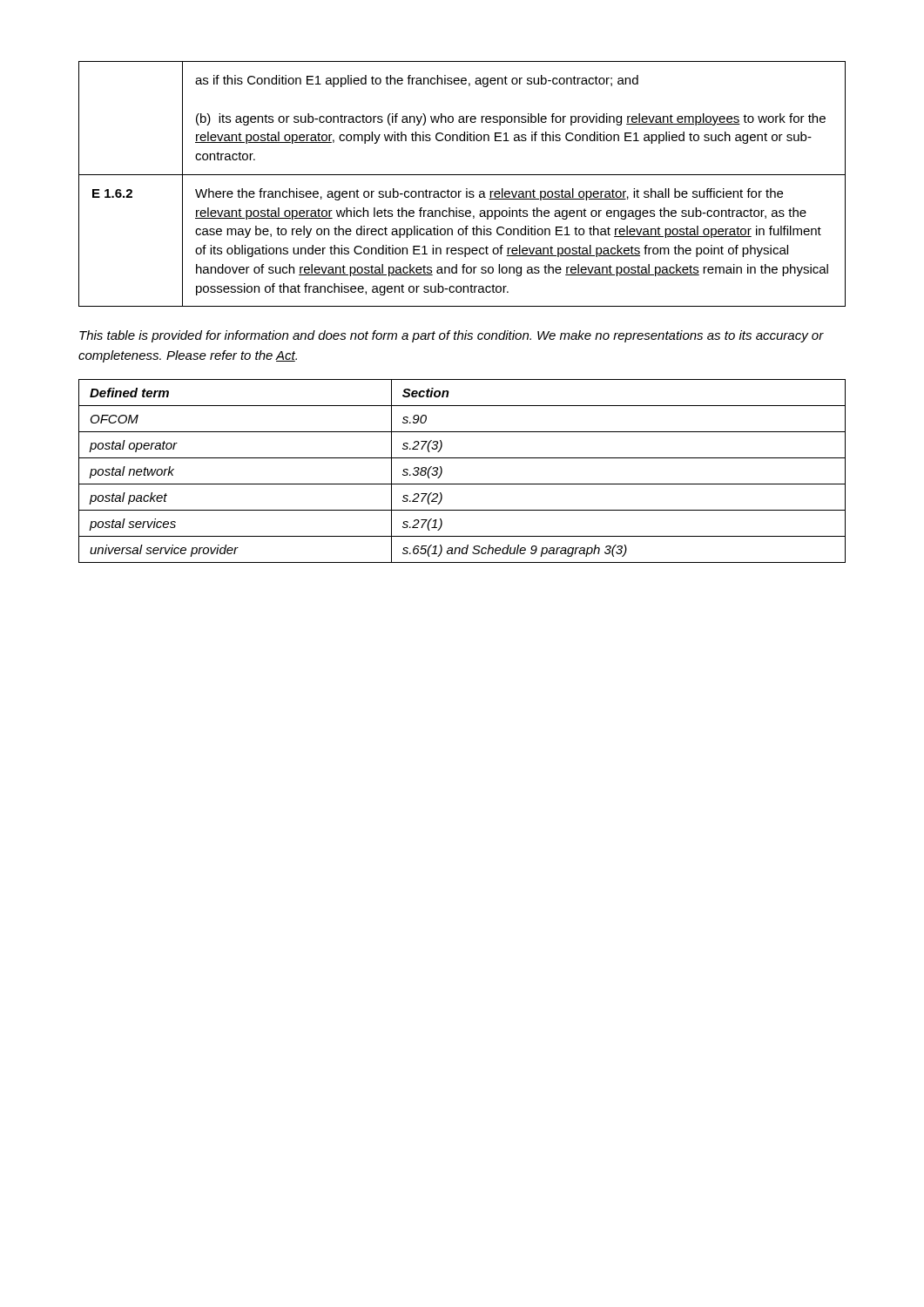This screenshot has height=1307, width=924.
Task: Click on the table containing "s.65(1) and Schedule 9 paragraph"
Action: [x=462, y=471]
